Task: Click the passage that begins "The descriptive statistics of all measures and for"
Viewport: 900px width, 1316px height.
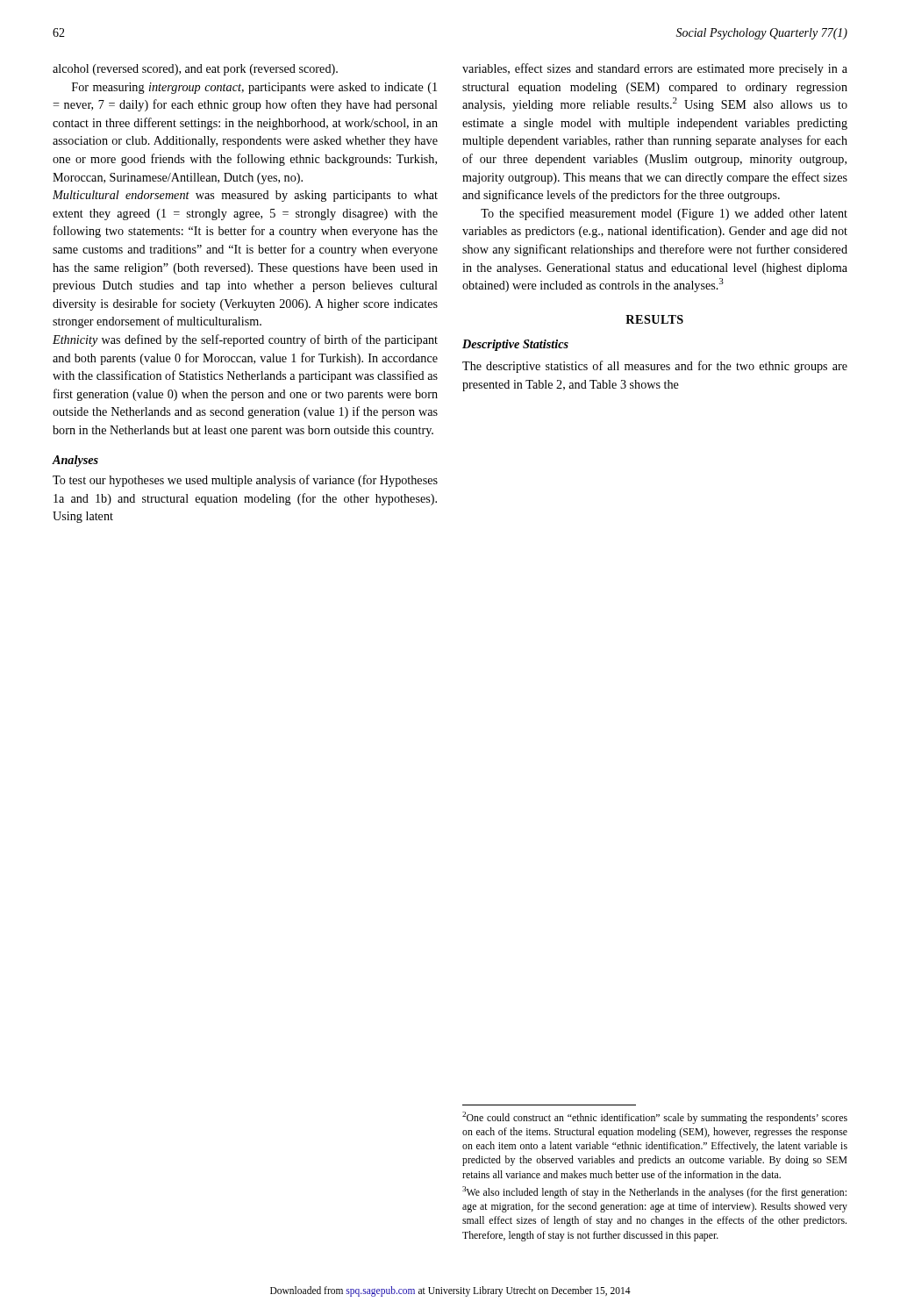Action: pos(655,375)
